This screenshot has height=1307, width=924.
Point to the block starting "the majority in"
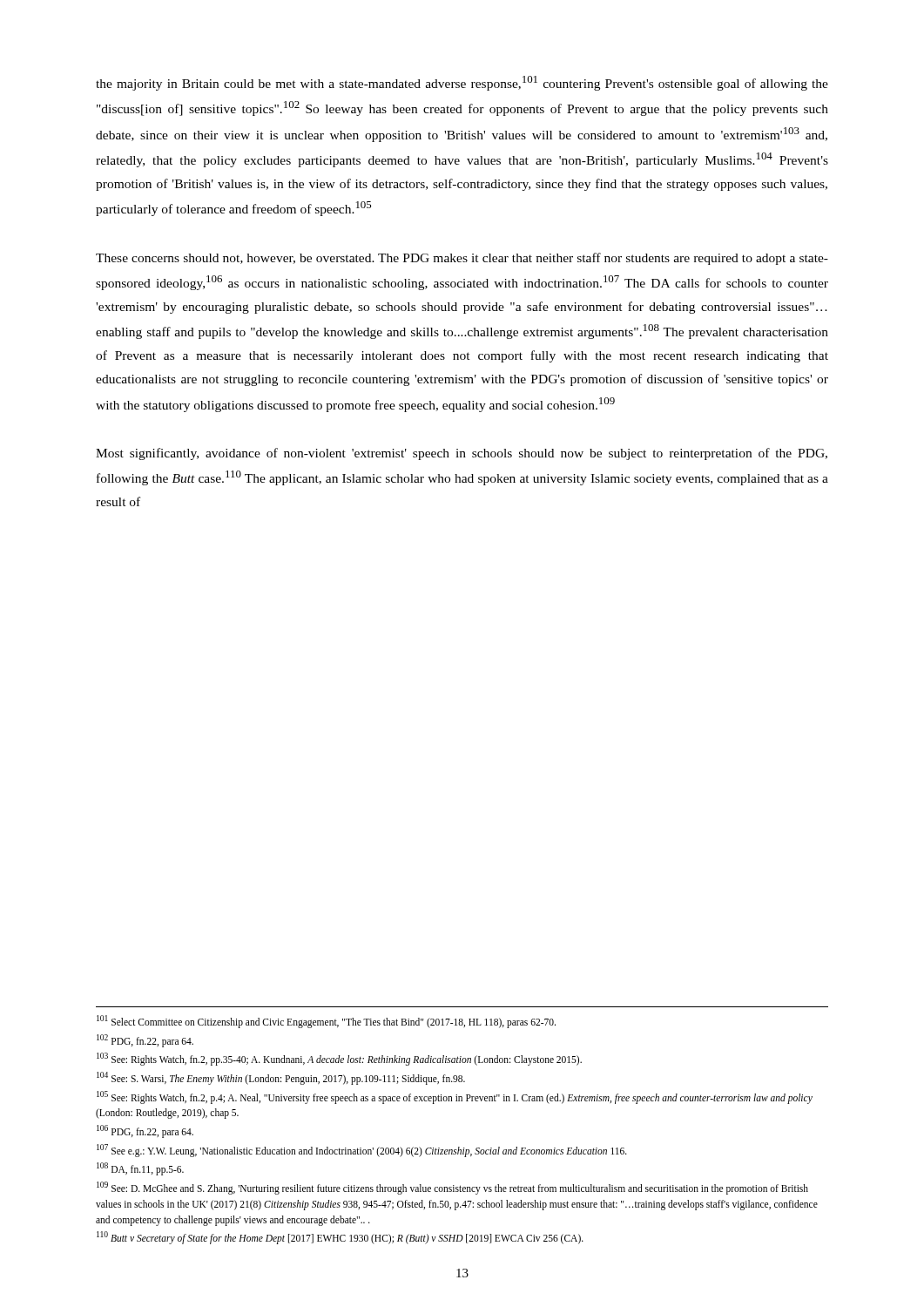(462, 144)
